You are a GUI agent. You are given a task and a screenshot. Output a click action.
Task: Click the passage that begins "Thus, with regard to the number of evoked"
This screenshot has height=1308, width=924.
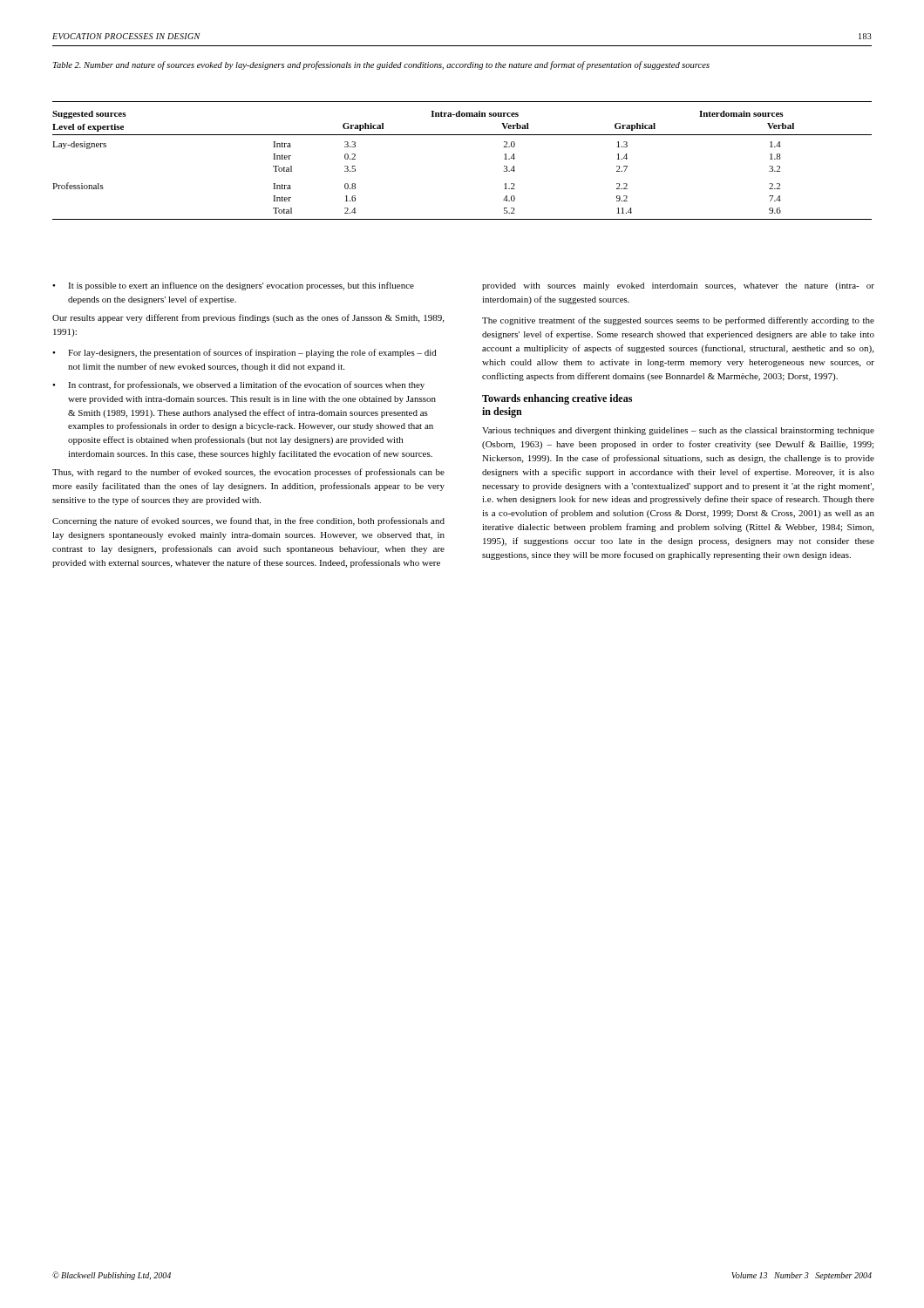[x=248, y=486]
